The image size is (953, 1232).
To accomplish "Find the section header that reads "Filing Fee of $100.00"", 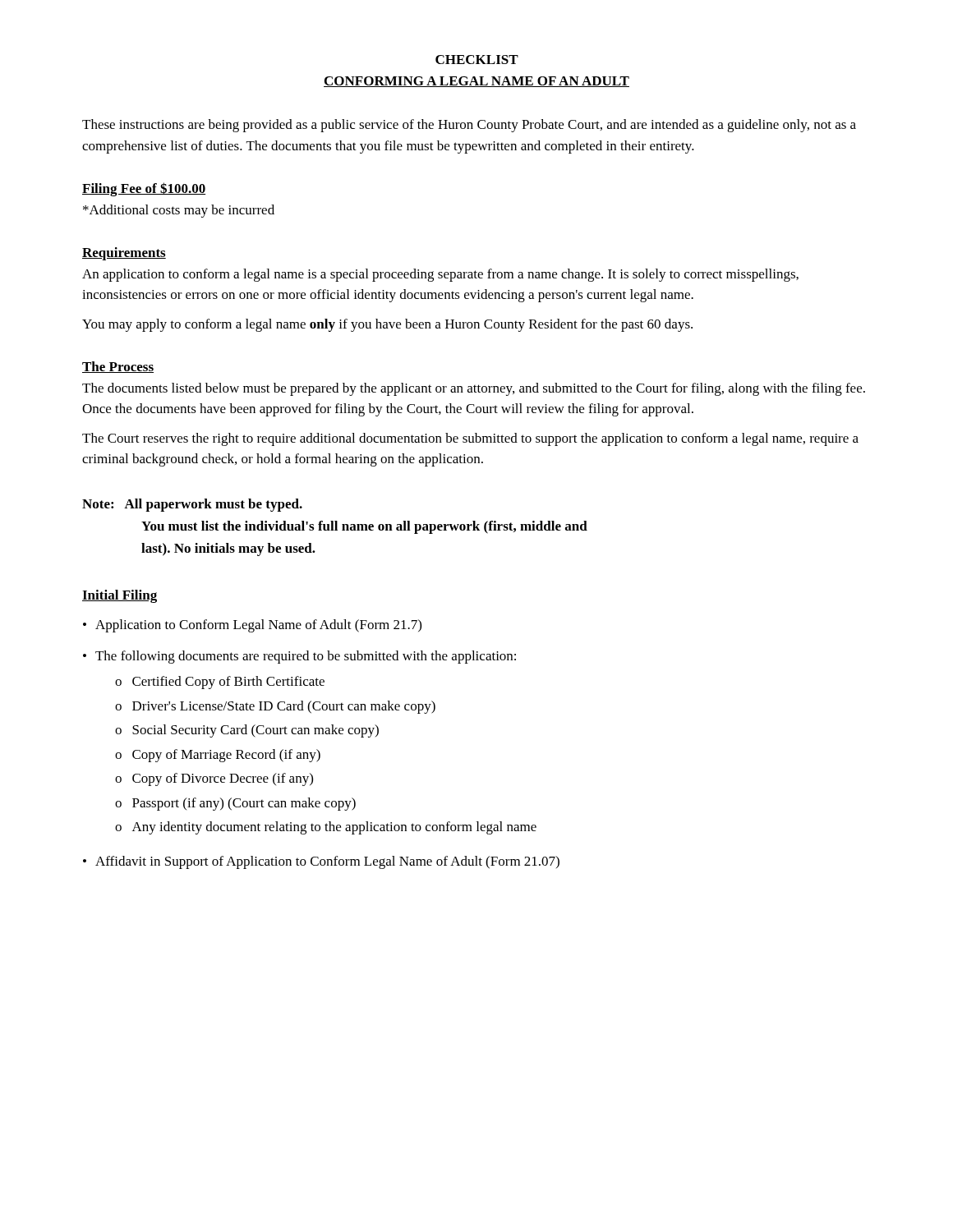I will pyautogui.click(x=144, y=188).
